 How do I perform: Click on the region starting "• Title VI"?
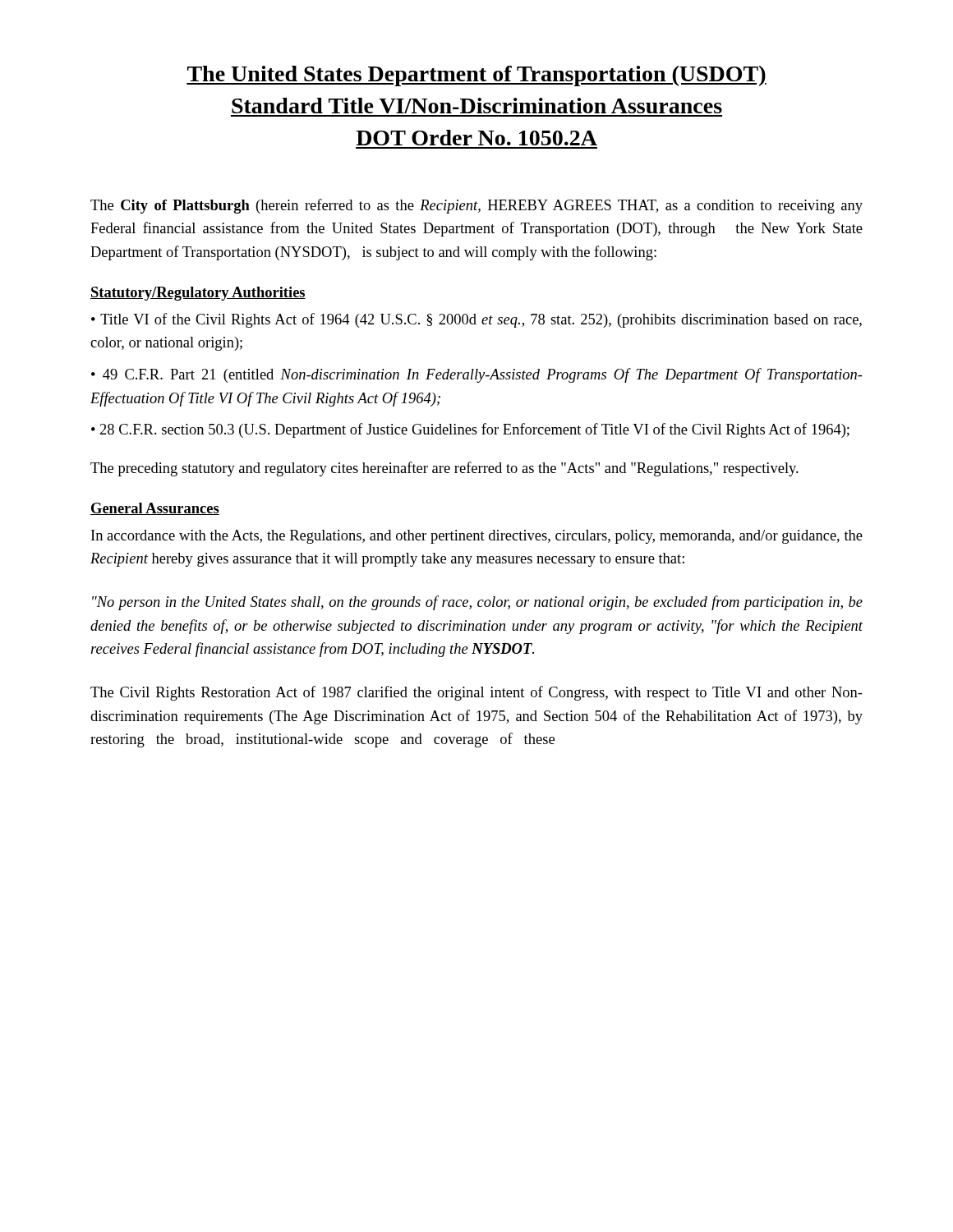click(x=476, y=331)
